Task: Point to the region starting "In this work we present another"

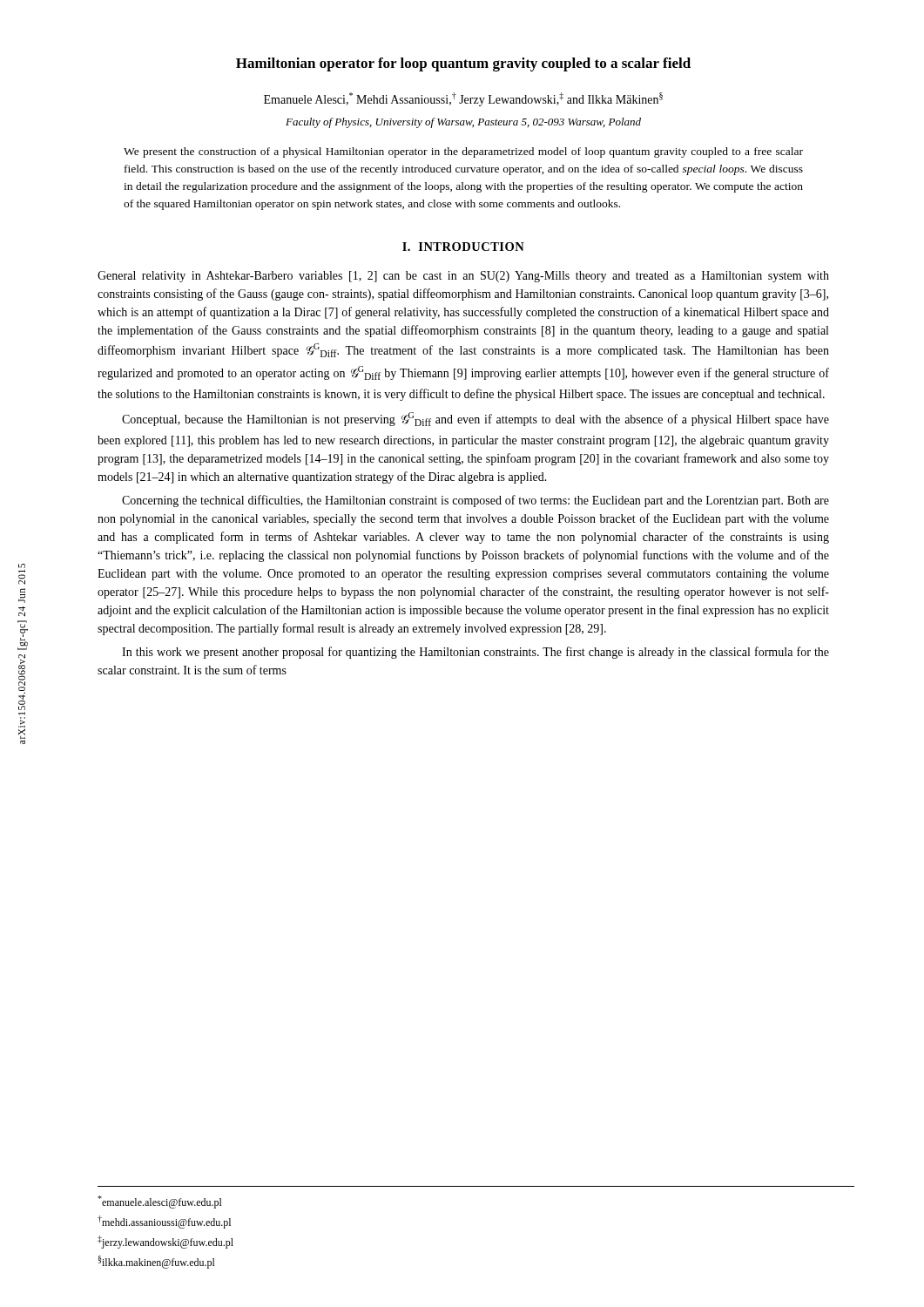Action: click(x=463, y=662)
